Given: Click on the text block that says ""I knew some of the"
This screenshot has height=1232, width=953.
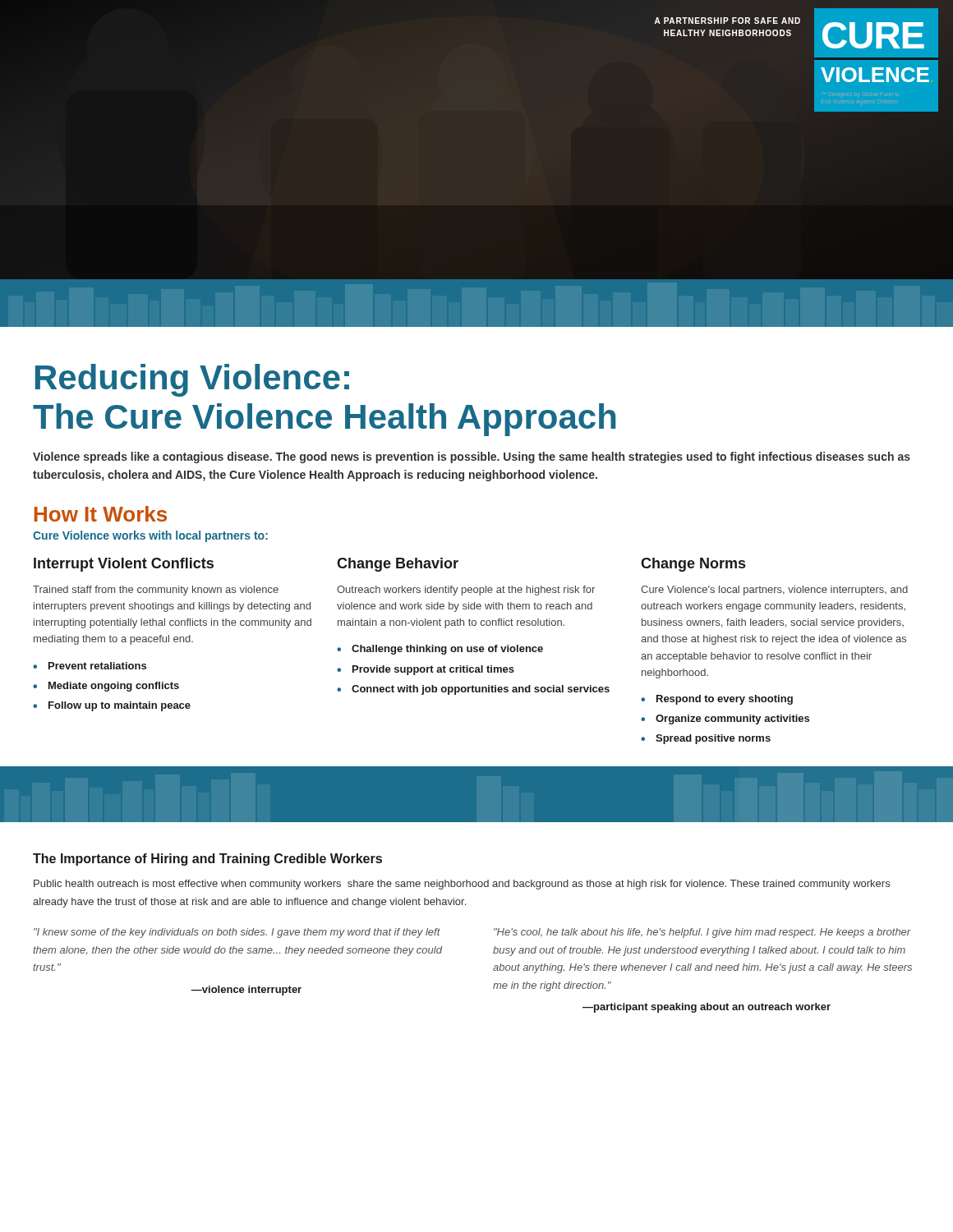Looking at the screenshot, I should pos(237,950).
